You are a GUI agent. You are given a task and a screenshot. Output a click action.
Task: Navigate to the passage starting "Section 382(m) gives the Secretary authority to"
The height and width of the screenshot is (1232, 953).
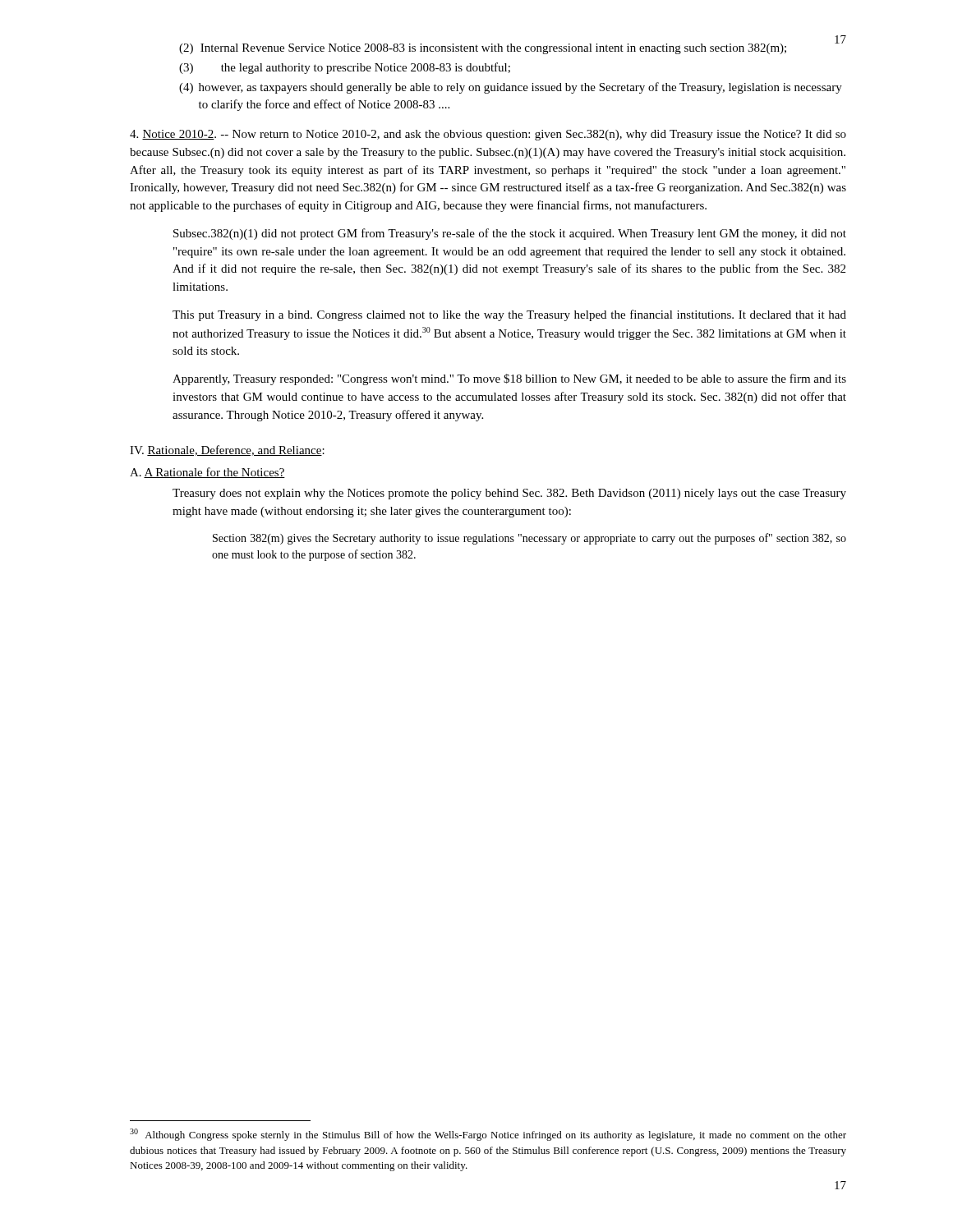[529, 547]
